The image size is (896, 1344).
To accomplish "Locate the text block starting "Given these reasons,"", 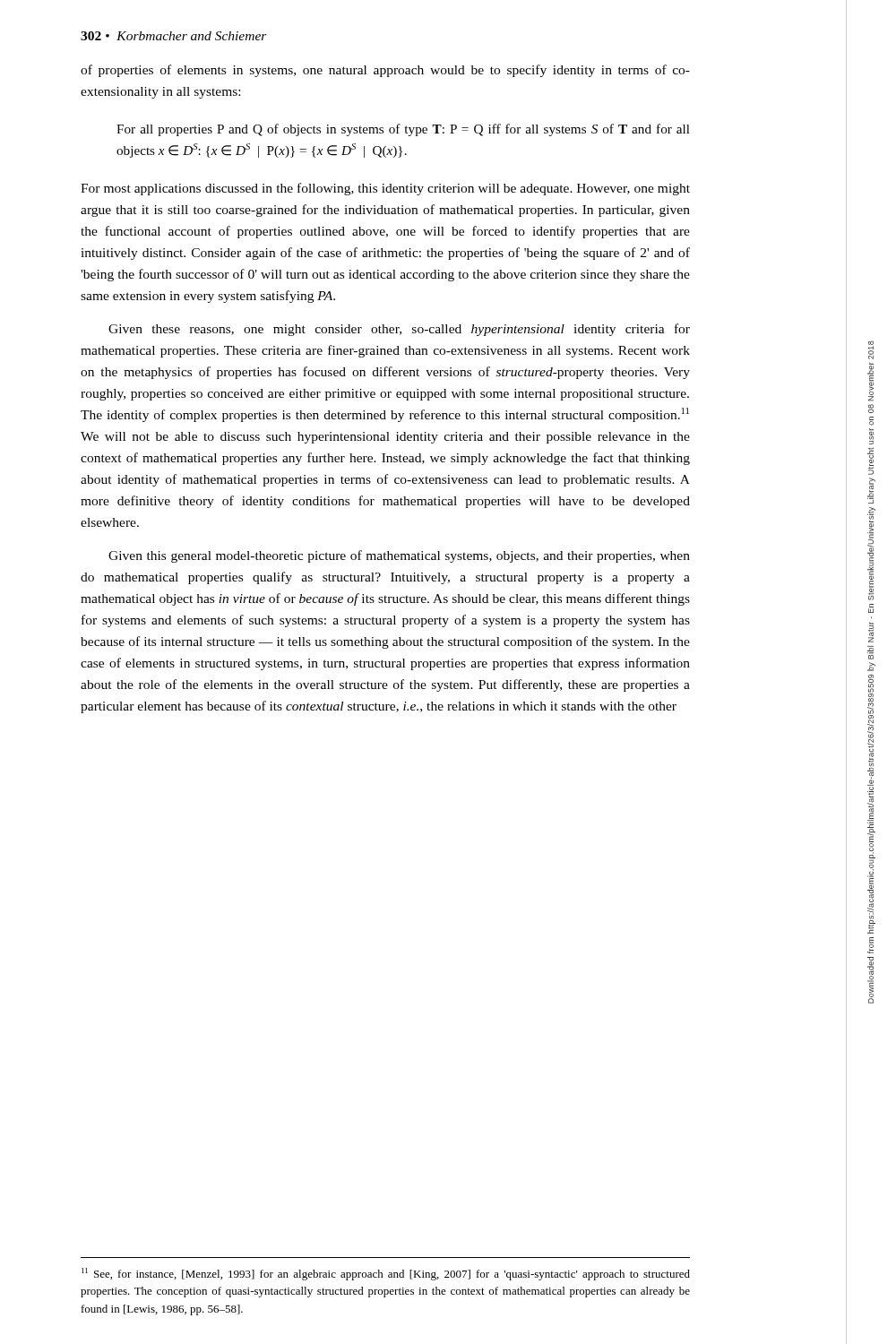I will (x=385, y=425).
